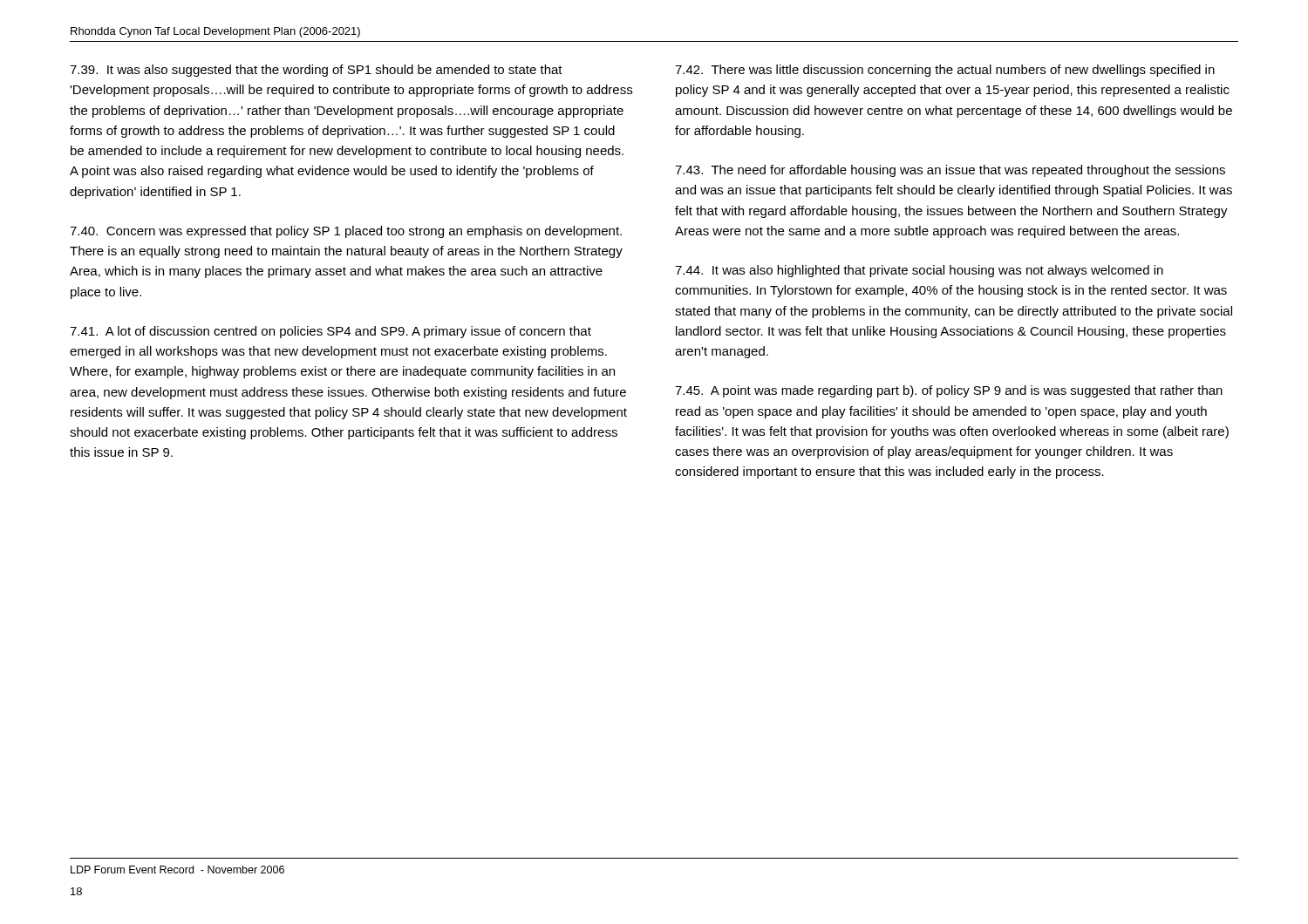The height and width of the screenshot is (924, 1308).
Task: Select the text block with the text "41. A lot of discussion centred on policies"
Action: tap(348, 391)
